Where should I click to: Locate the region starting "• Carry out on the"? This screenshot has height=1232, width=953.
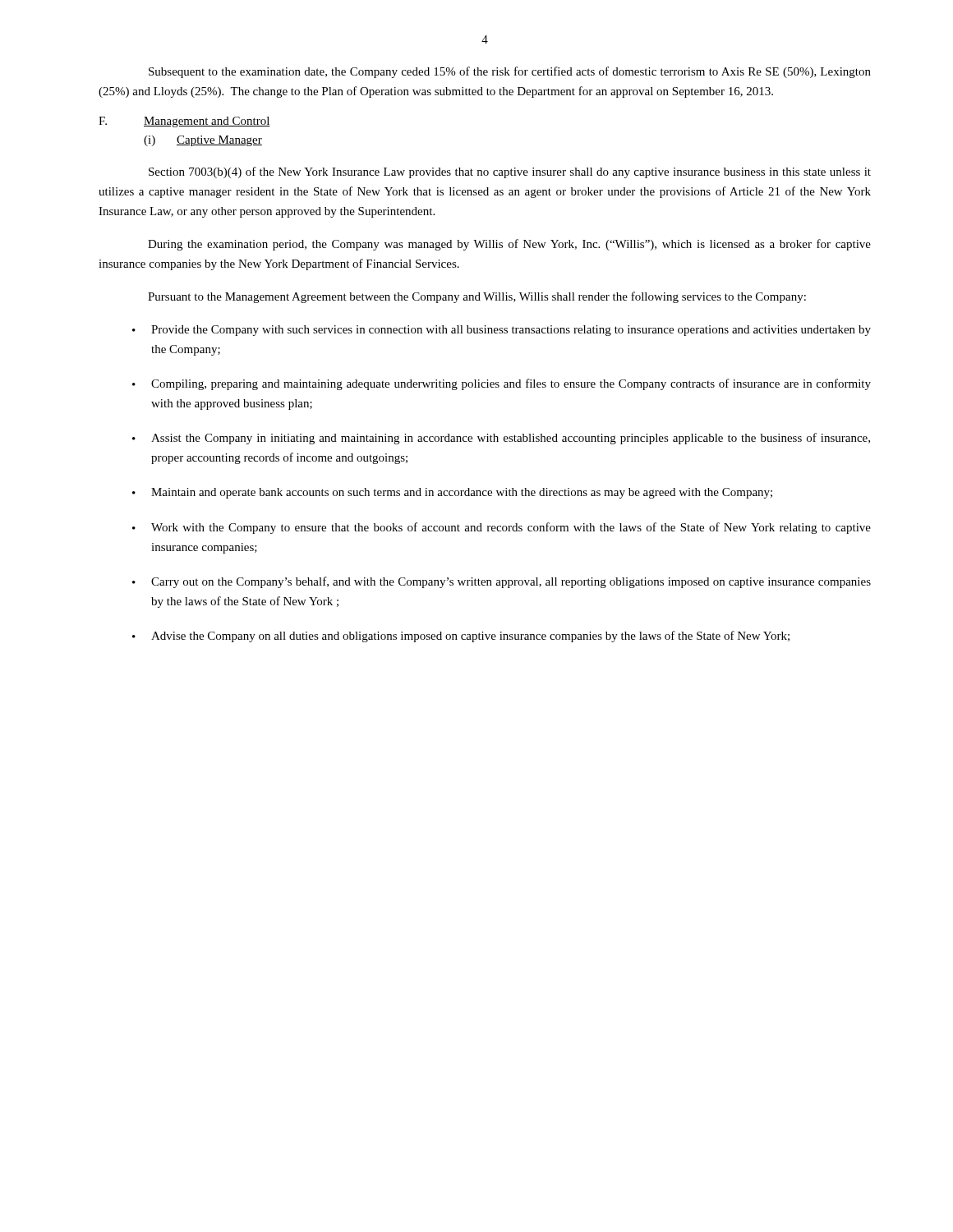(x=501, y=591)
